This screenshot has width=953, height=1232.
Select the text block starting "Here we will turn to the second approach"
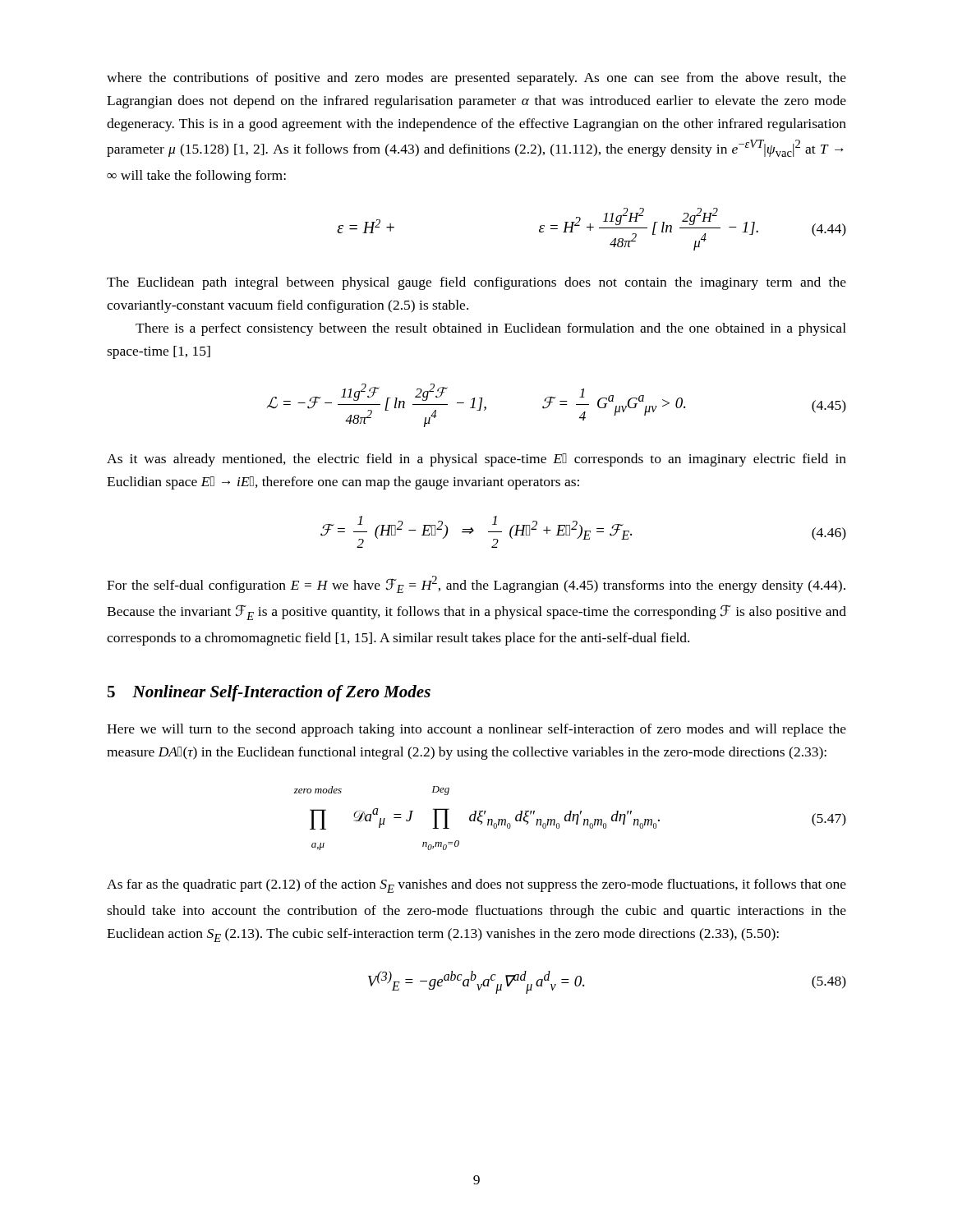[476, 740]
